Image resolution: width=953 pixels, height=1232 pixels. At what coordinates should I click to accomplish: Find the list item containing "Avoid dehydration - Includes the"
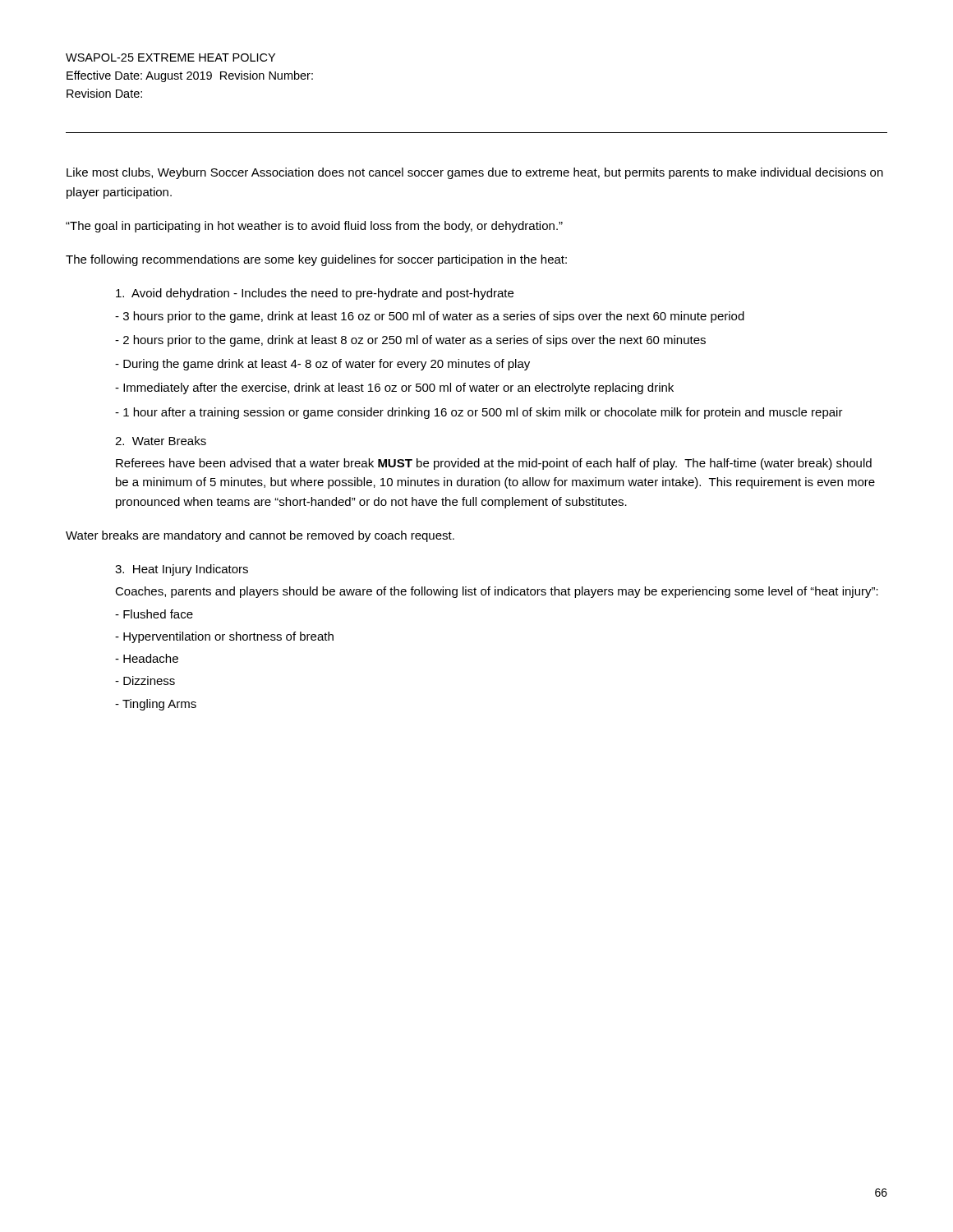315,293
